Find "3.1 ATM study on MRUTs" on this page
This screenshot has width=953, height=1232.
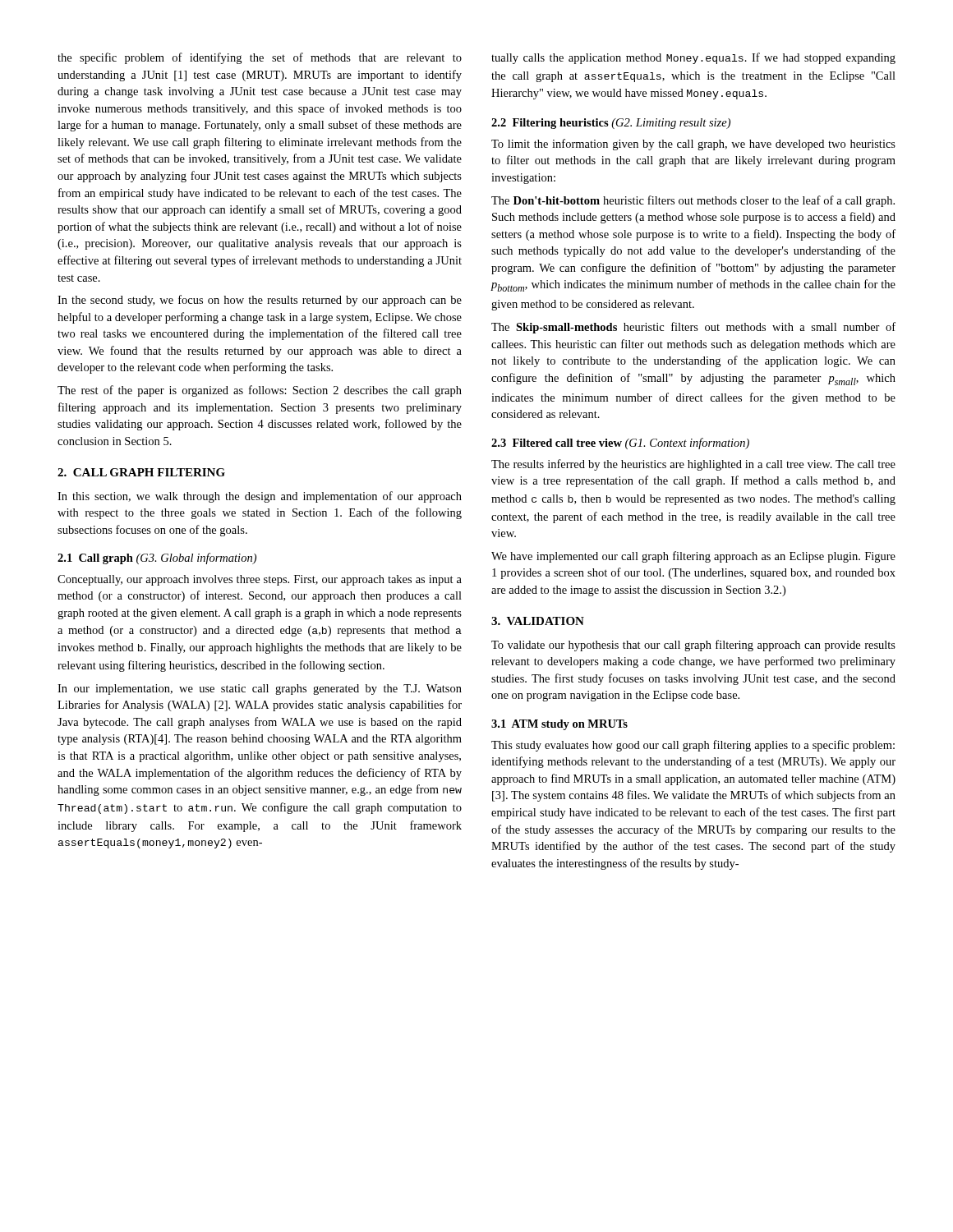(x=559, y=725)
